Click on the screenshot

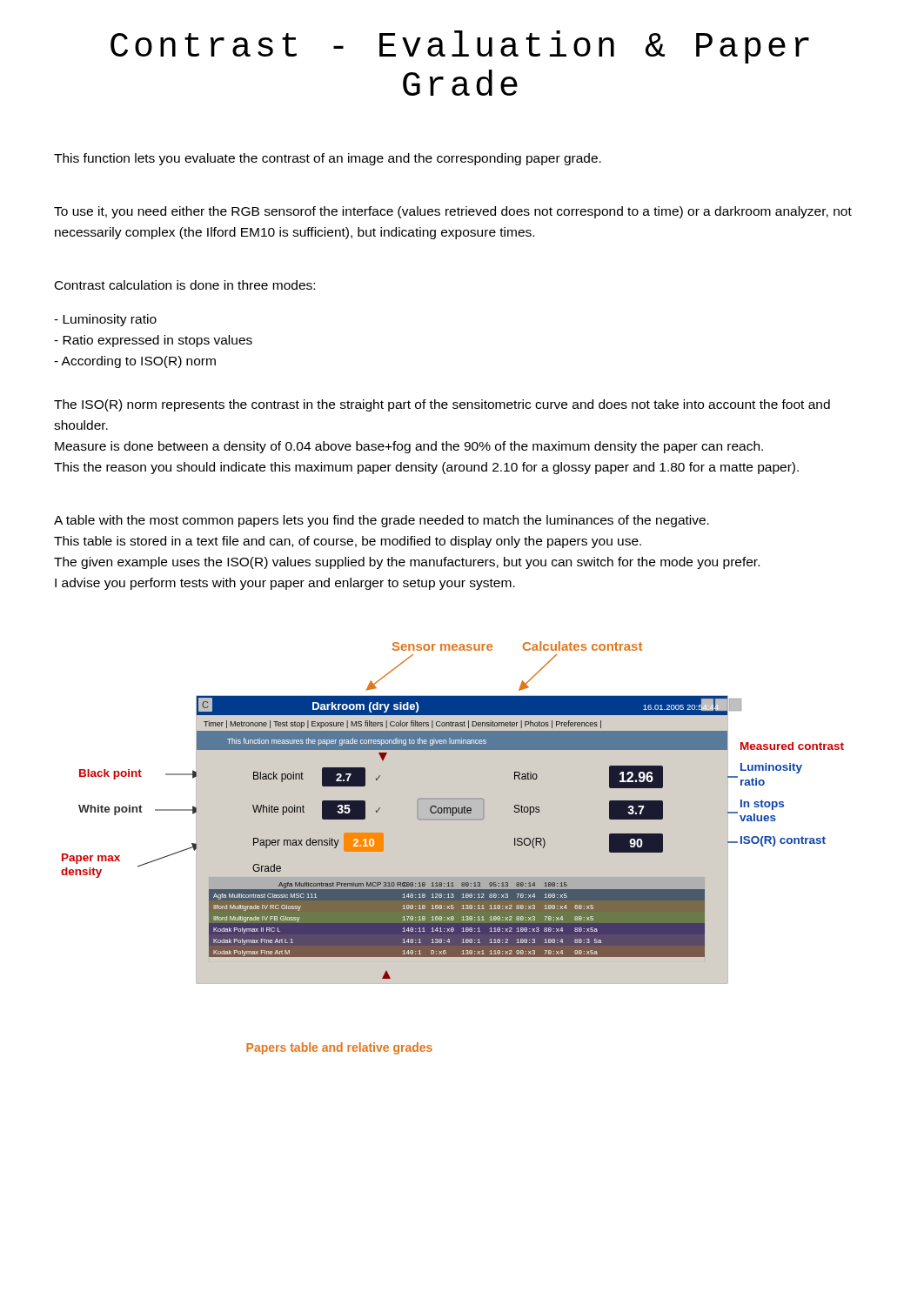461,831
